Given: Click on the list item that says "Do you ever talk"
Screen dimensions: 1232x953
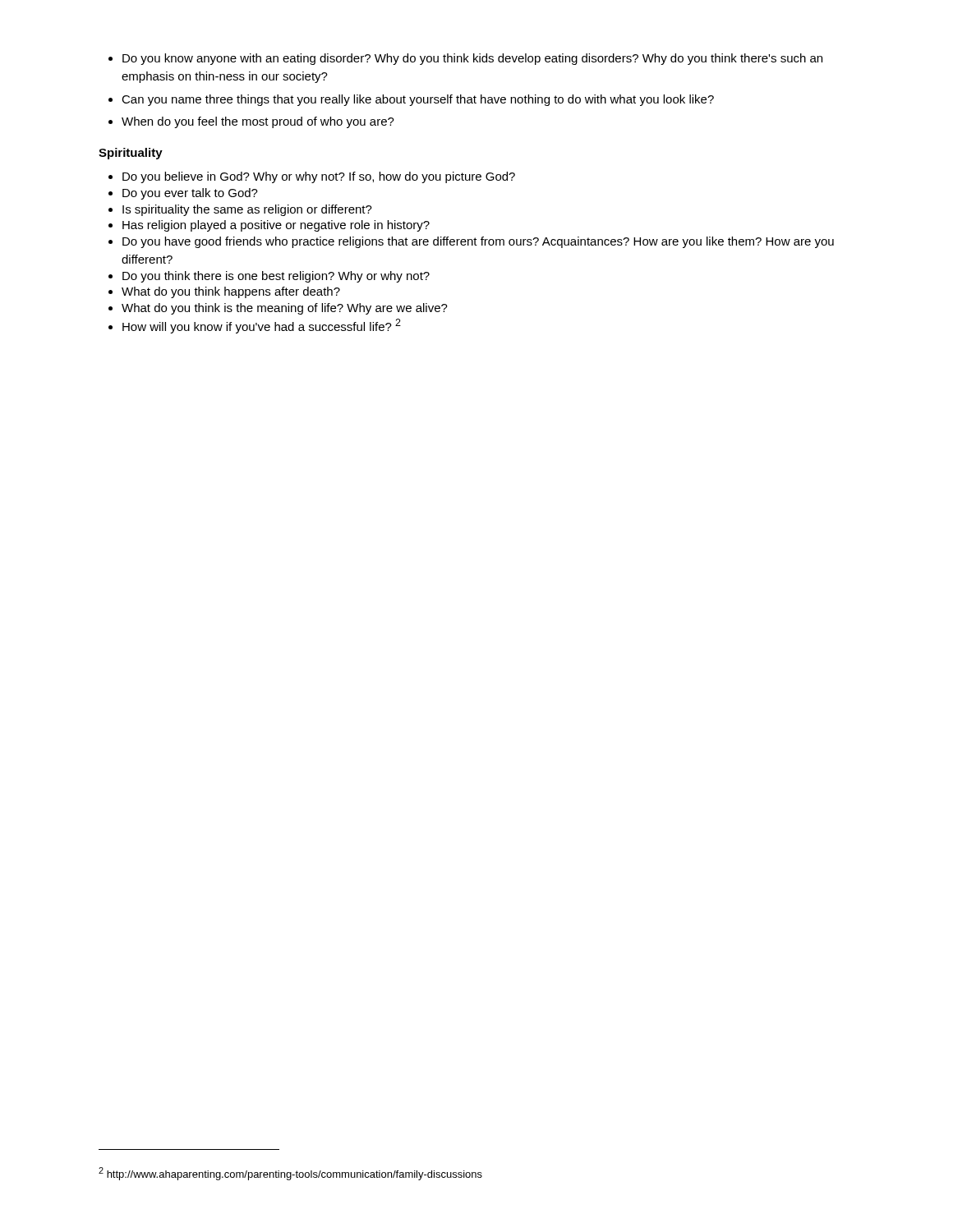Looking at the screenshot, I should click(x=183, y=194).
